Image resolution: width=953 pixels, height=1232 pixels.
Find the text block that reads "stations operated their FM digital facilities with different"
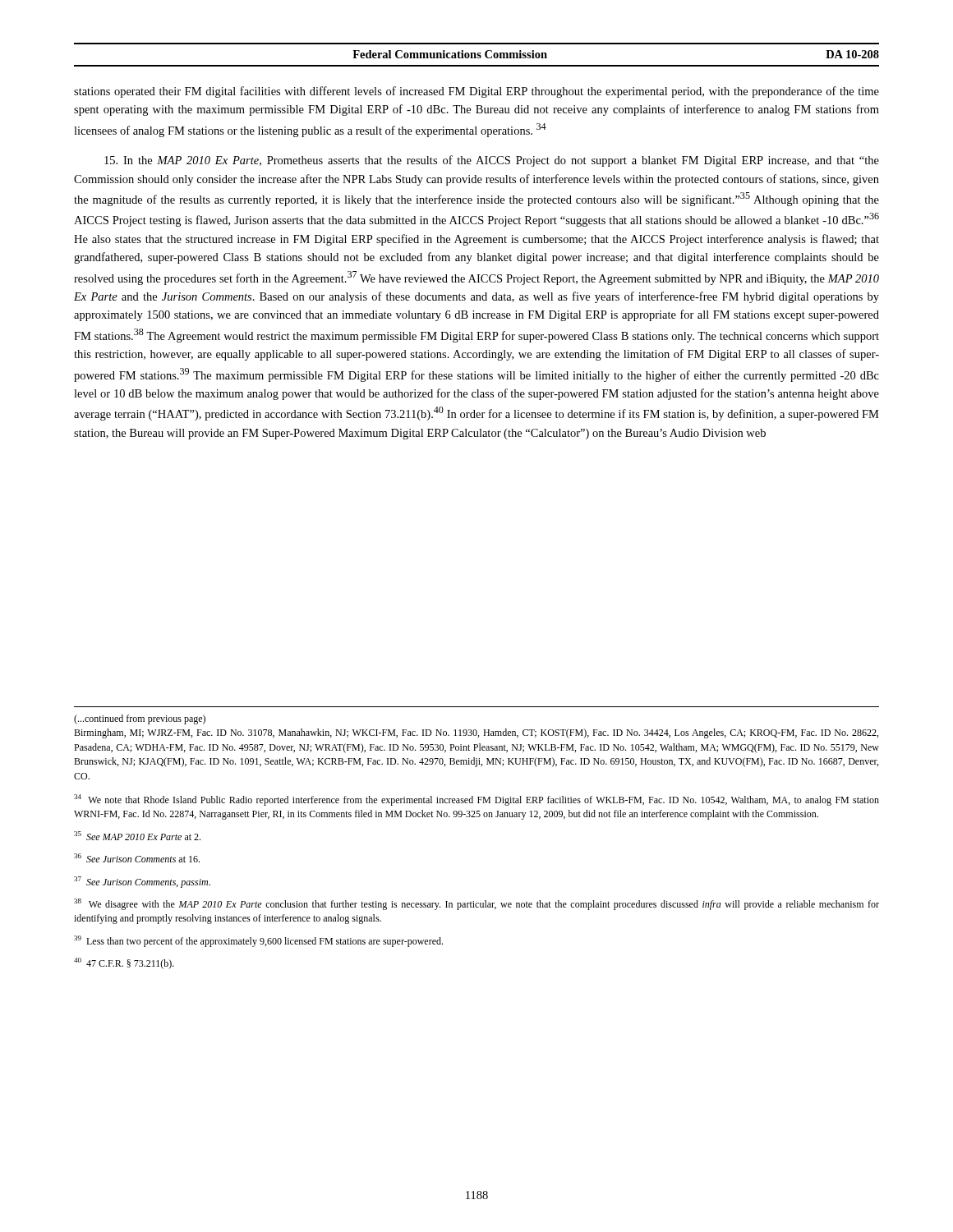[476, 111]
